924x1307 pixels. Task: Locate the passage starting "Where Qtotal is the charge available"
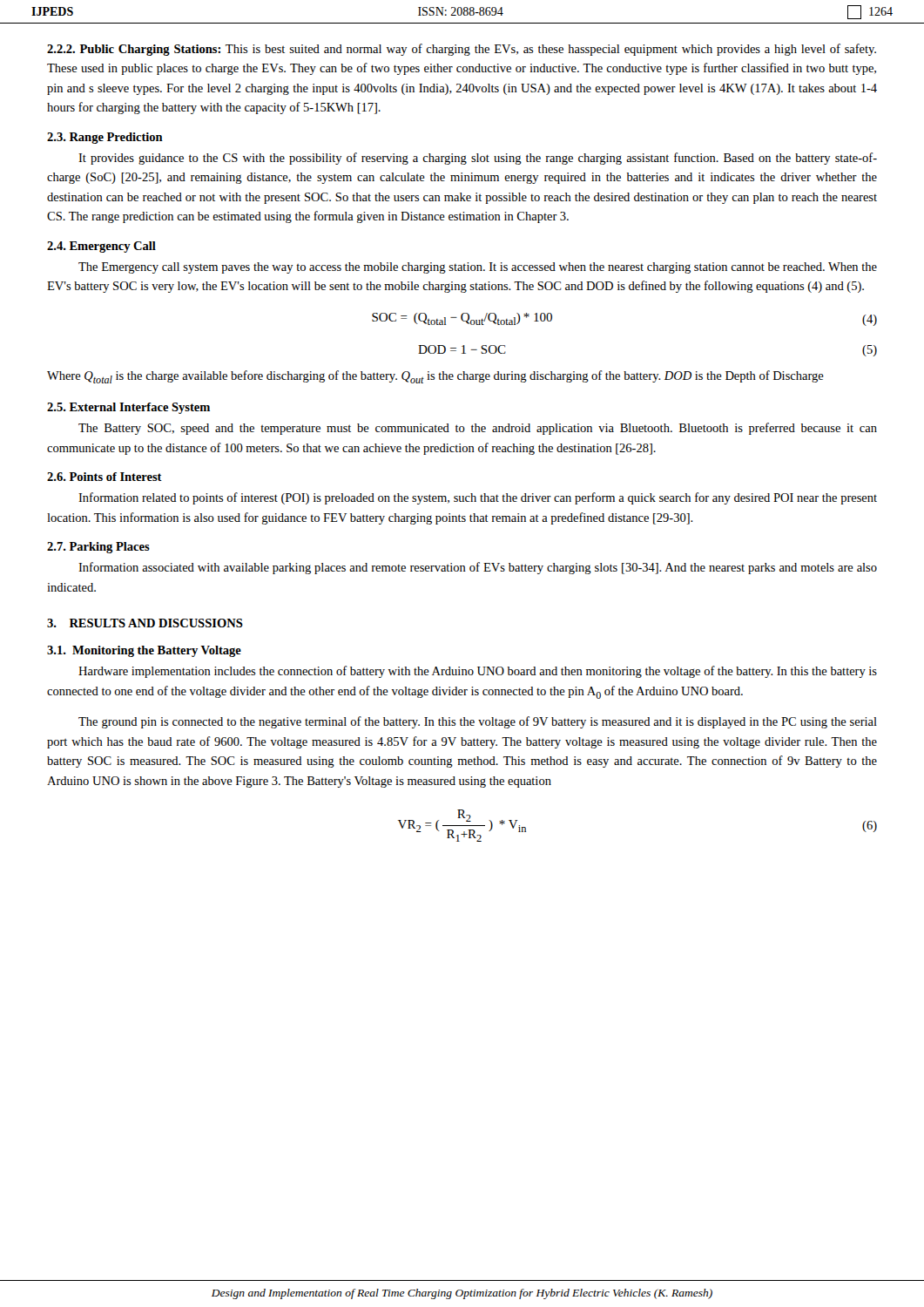(x=462, y=377)
